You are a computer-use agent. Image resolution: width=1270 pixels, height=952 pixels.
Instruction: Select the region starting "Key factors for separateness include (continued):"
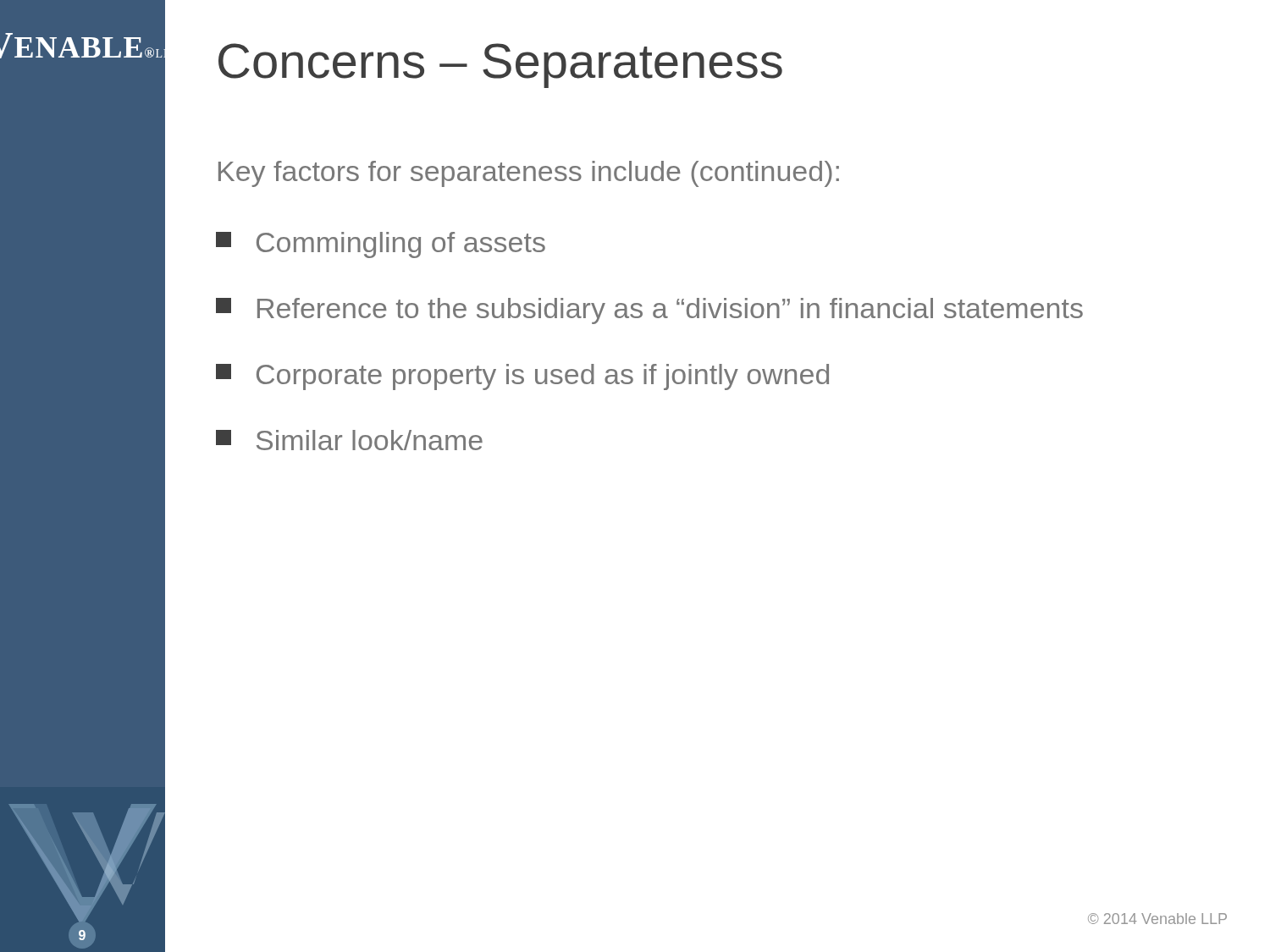point(529,171)
